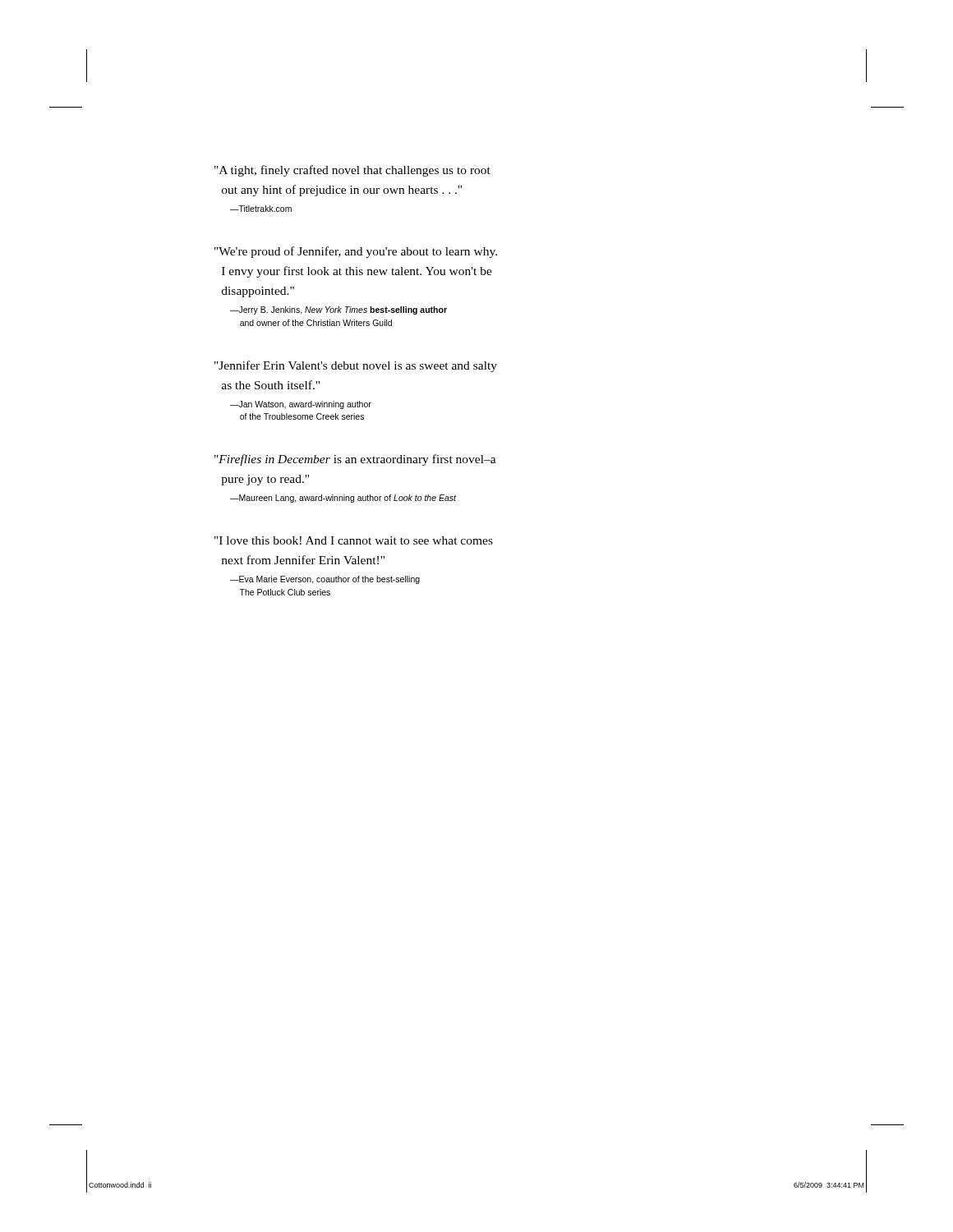Viewport: 953px width, 1232px height.
Task: Navigate to the block starting ""A tight, finely crafted novel that"
Action: pyautogui.click(x=460, y=188)
